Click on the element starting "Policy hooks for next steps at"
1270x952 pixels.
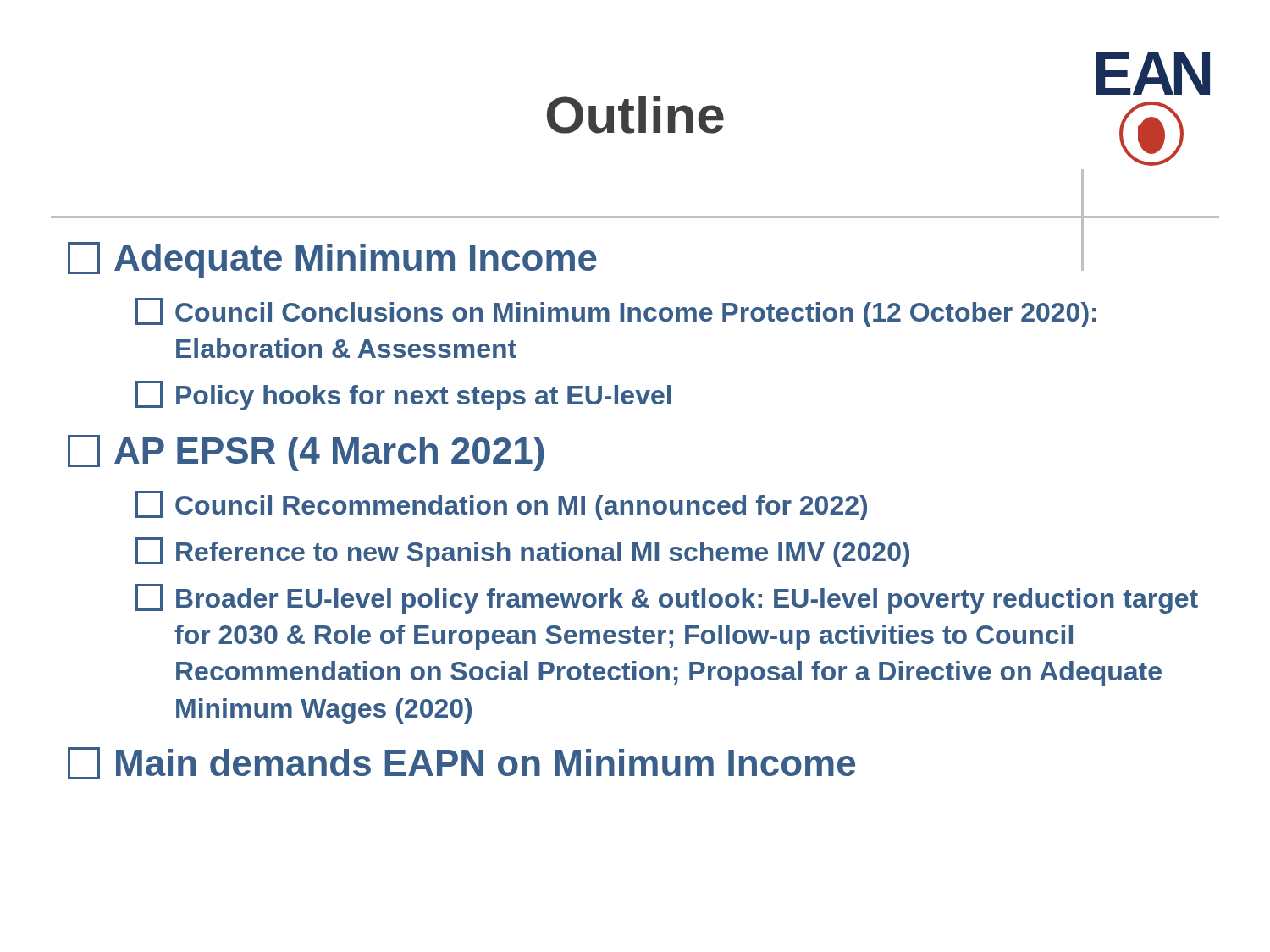coord(404,396)
